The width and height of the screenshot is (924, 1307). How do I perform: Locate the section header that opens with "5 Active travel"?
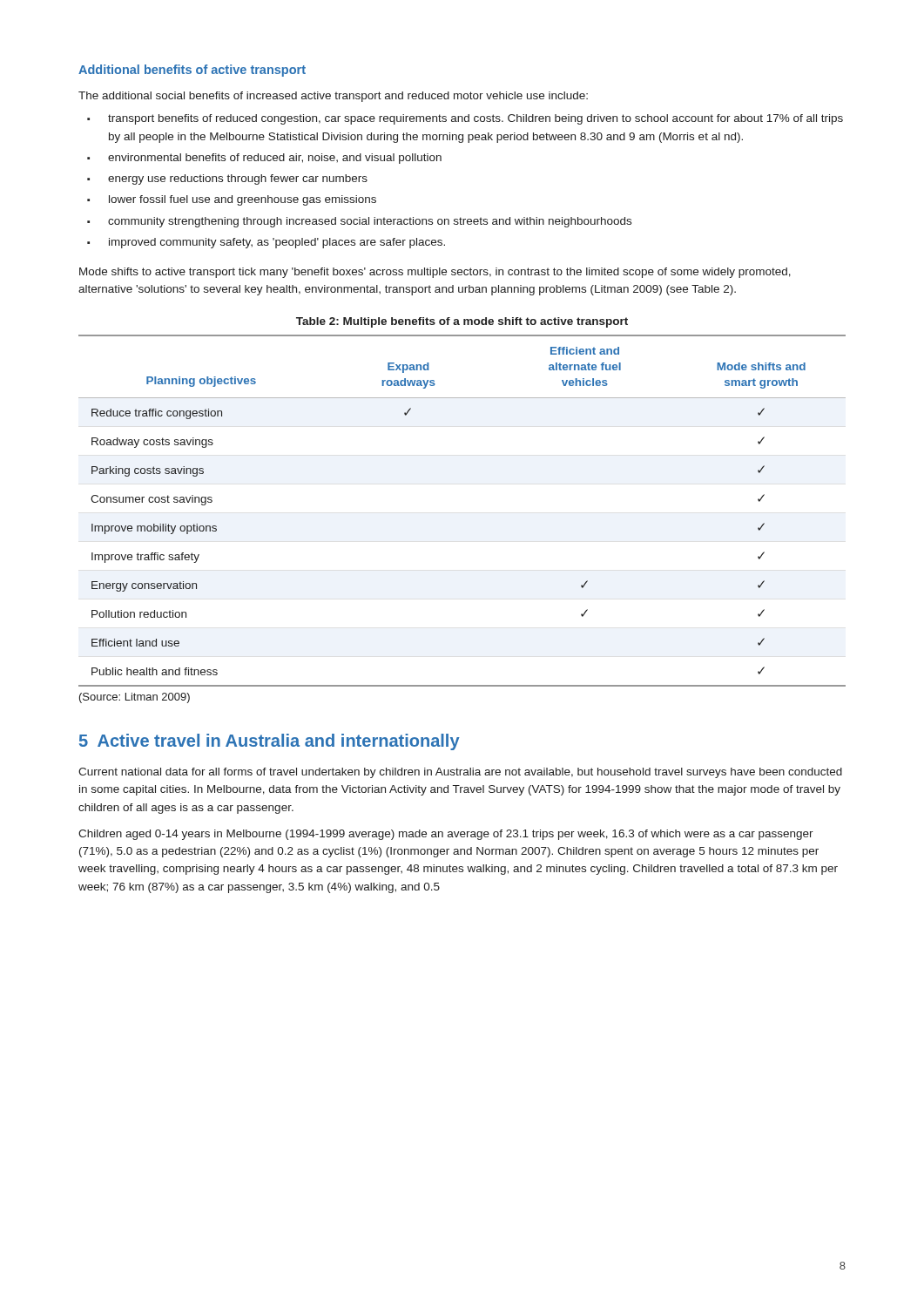click(x=269, y=741)
